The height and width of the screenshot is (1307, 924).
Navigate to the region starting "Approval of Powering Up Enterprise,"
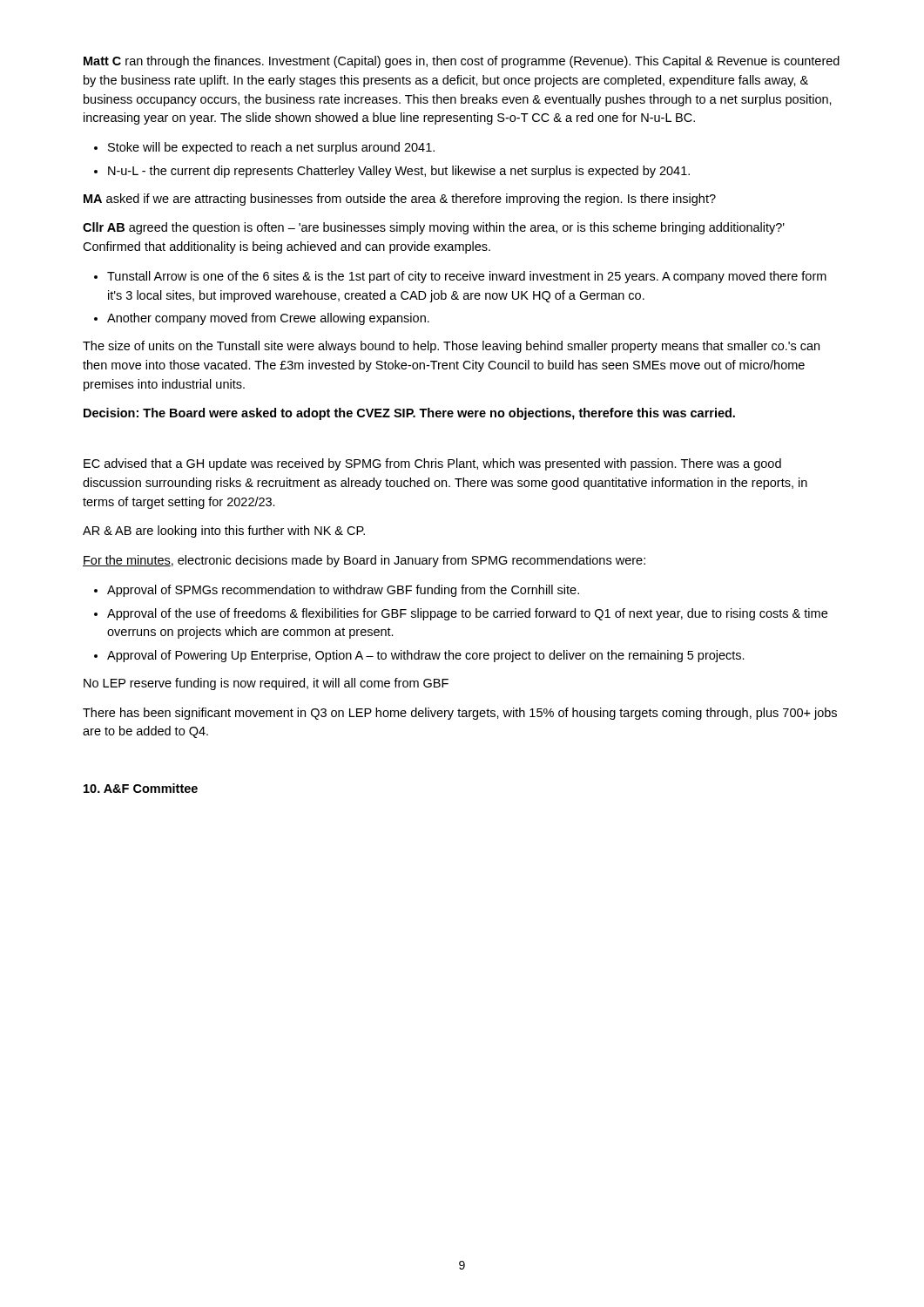[426, 655]
